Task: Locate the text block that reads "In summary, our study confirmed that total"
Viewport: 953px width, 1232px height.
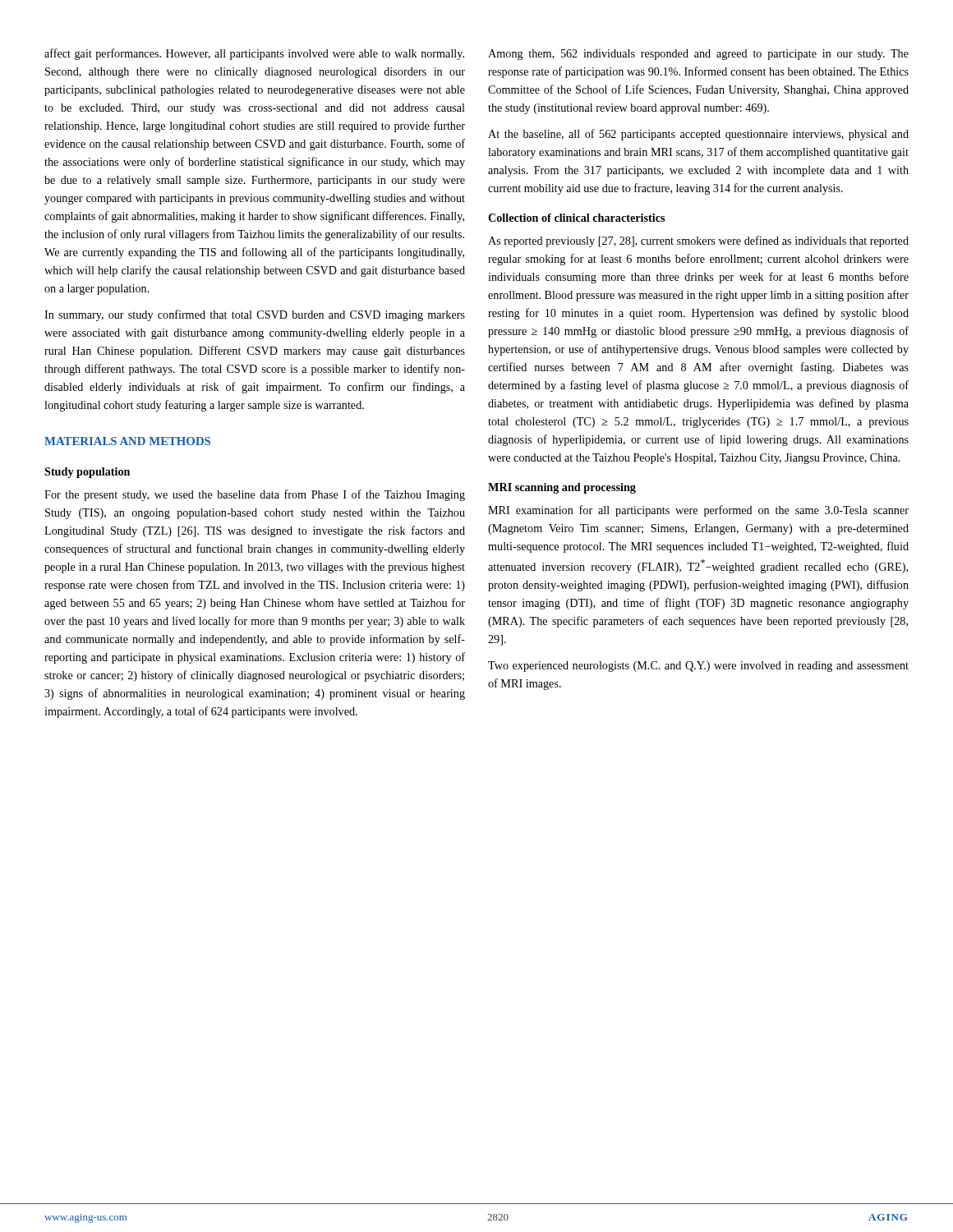Action: click(x=255, y=360)
